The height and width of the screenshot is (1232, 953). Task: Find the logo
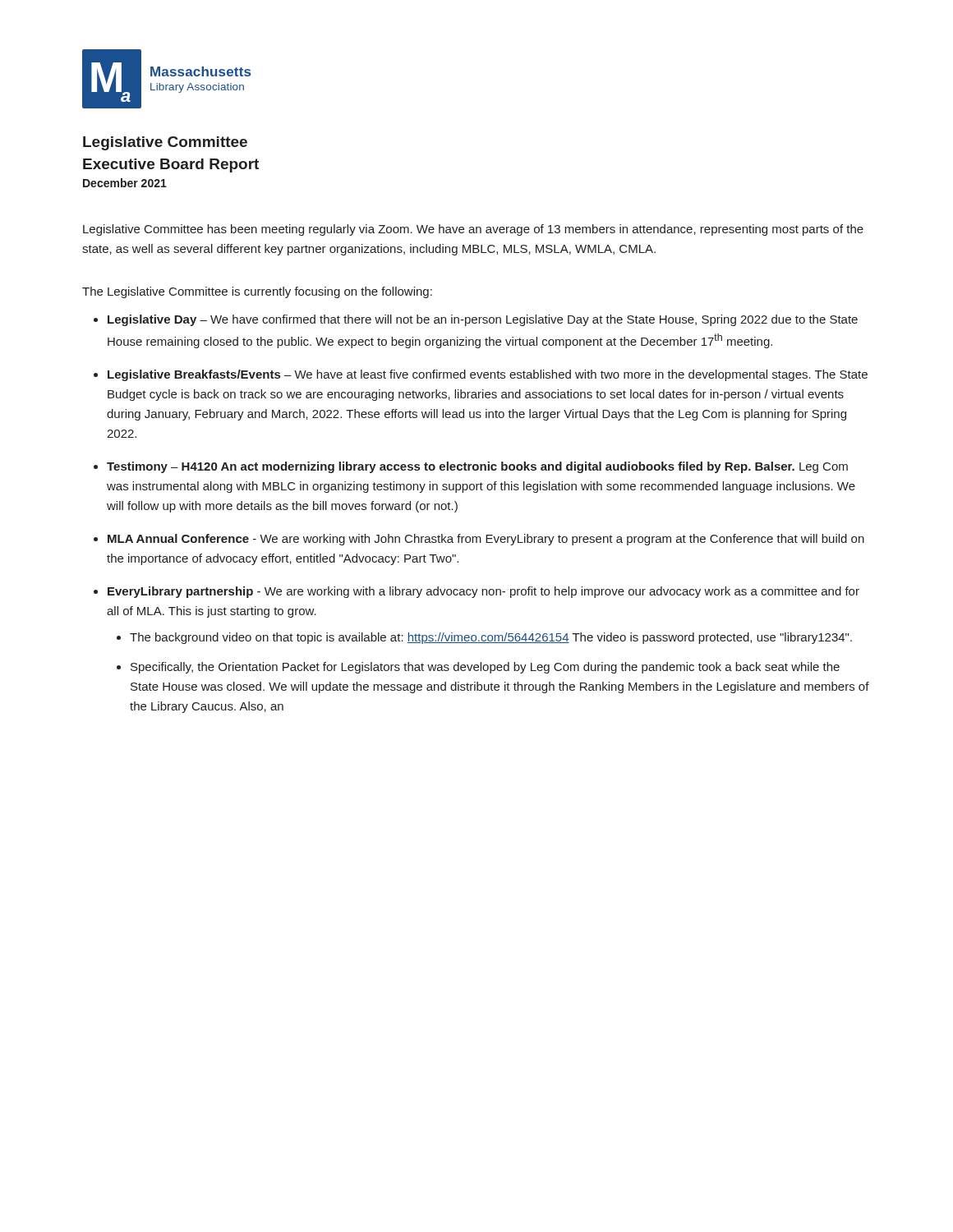point(476,79)
